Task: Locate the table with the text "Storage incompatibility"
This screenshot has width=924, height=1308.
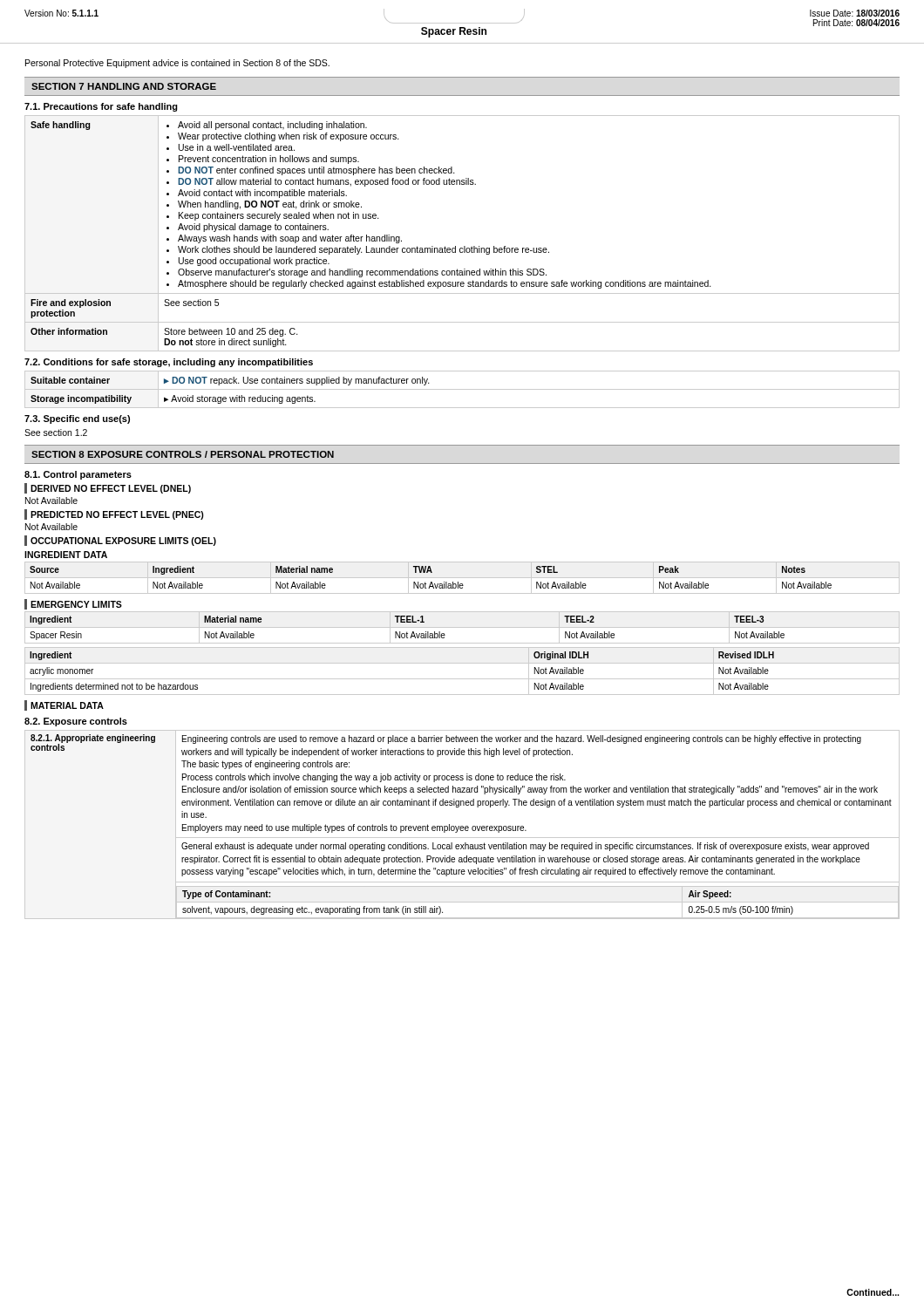Action: (x=462, y=389)
